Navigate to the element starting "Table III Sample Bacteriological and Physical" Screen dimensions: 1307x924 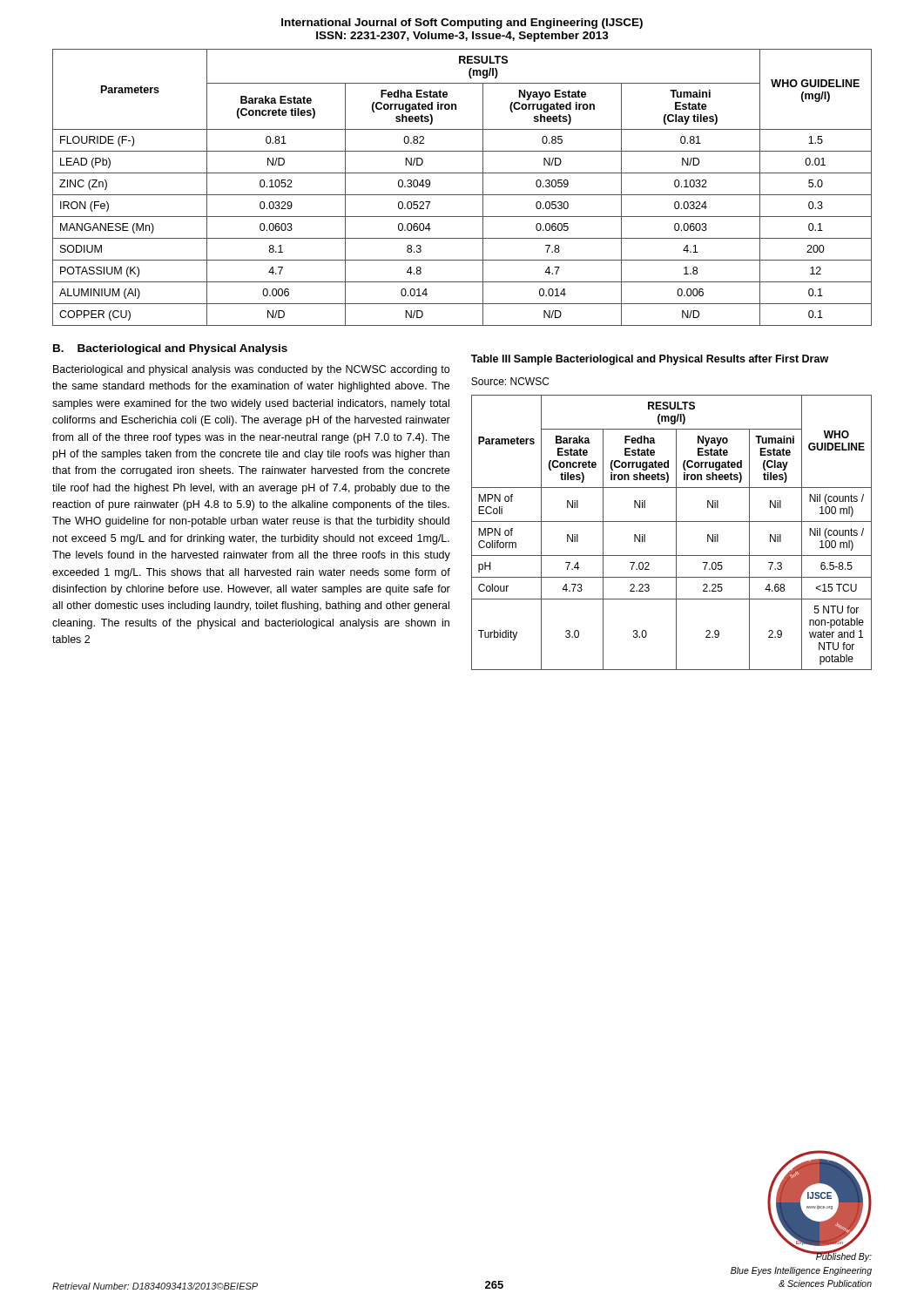671,370
